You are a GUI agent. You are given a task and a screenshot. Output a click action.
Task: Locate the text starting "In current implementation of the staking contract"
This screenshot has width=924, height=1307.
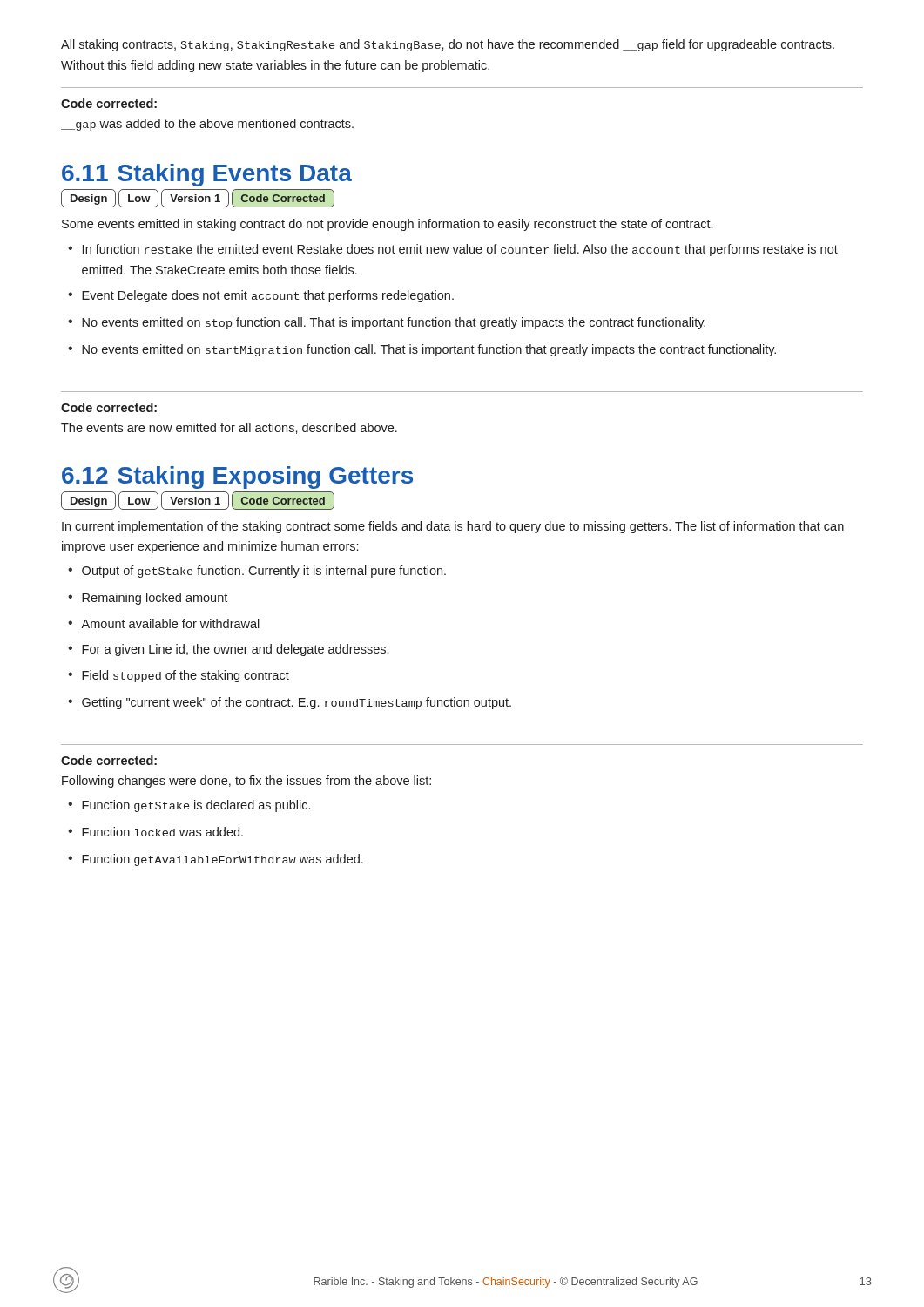(x=453, y=536)
